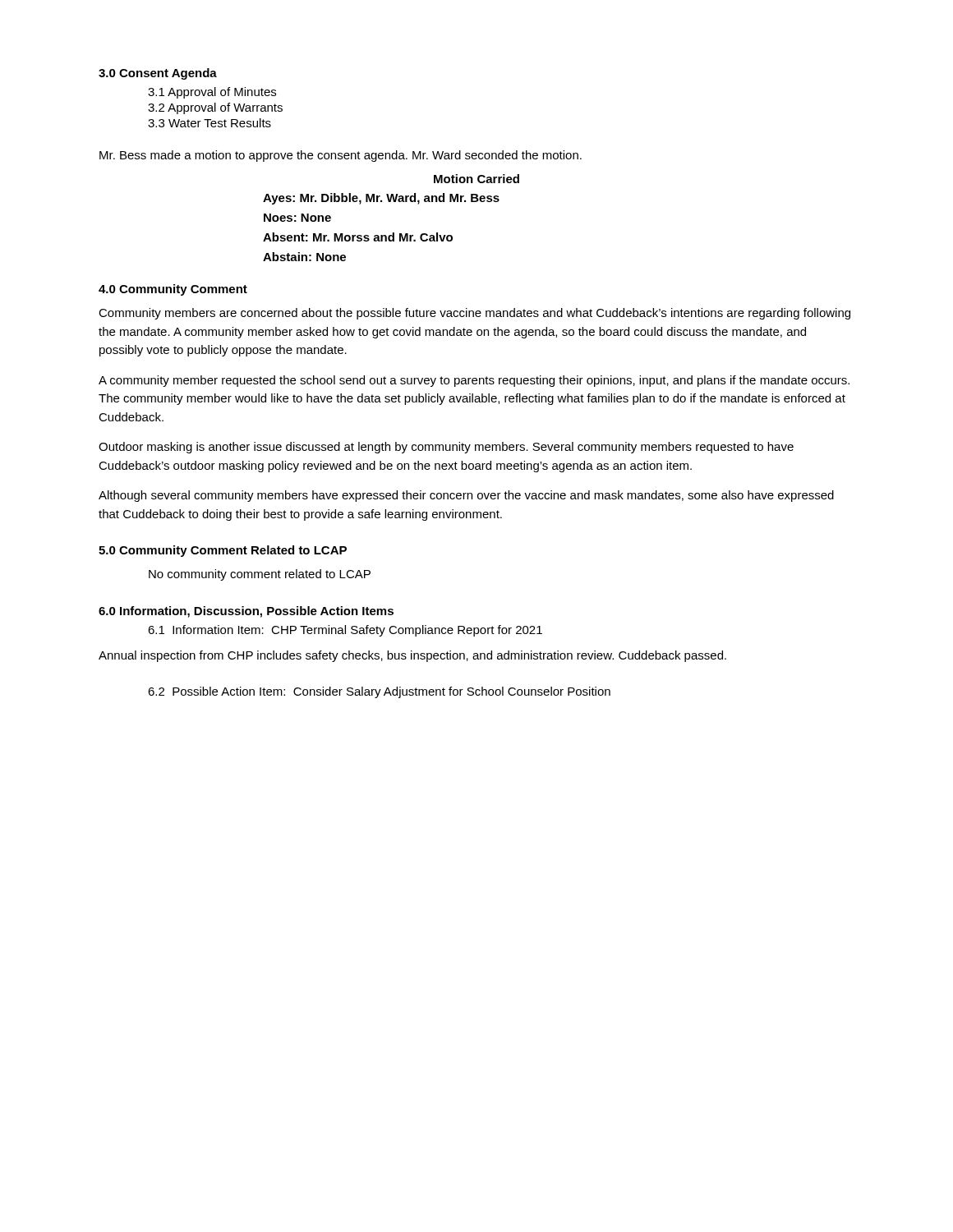Click on the section header that says "6.0 Information, Discussion, Possible"
The image size is (953, 1232).
[246, 610]
